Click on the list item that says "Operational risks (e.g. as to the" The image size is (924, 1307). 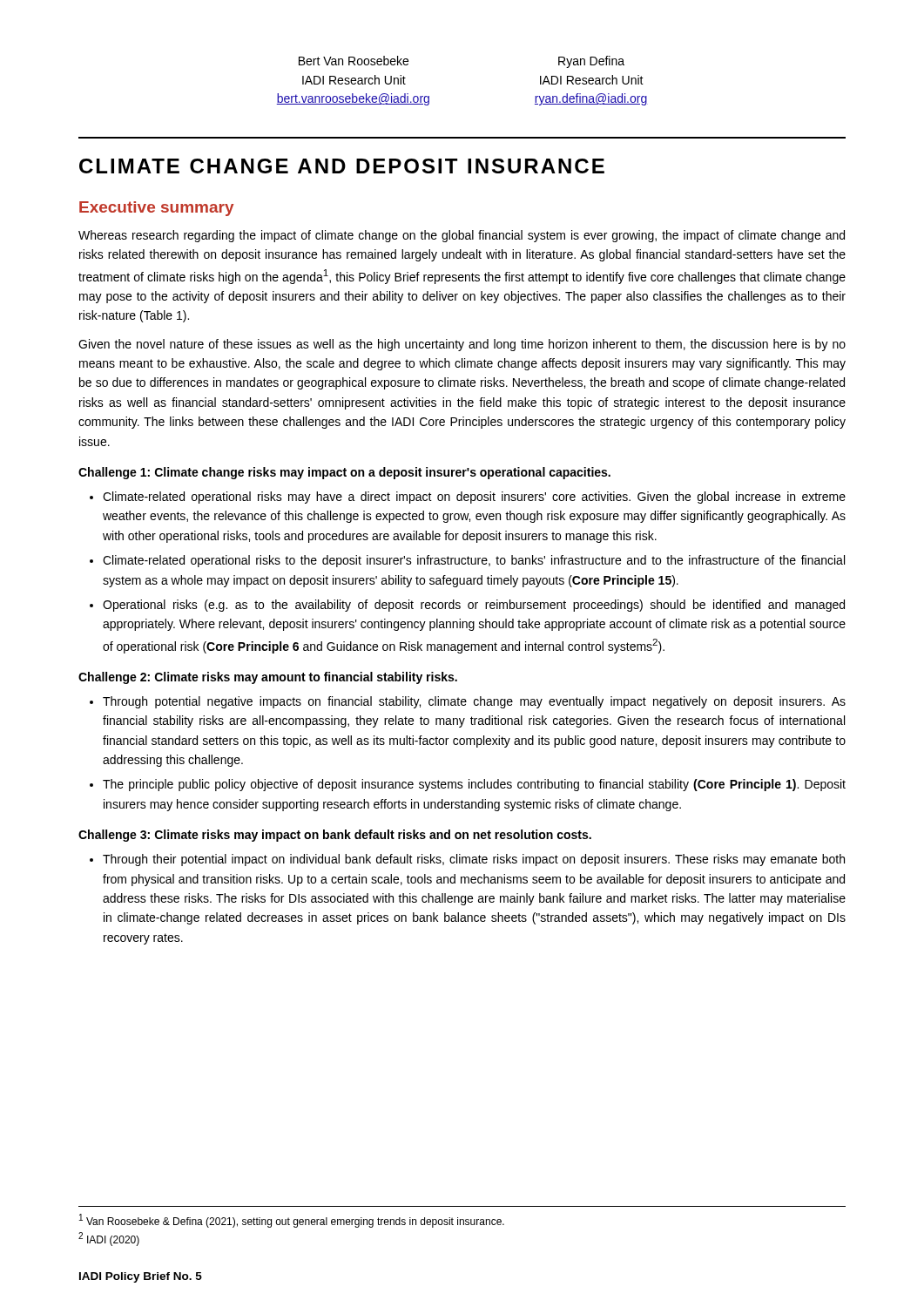tap(474, 625)
